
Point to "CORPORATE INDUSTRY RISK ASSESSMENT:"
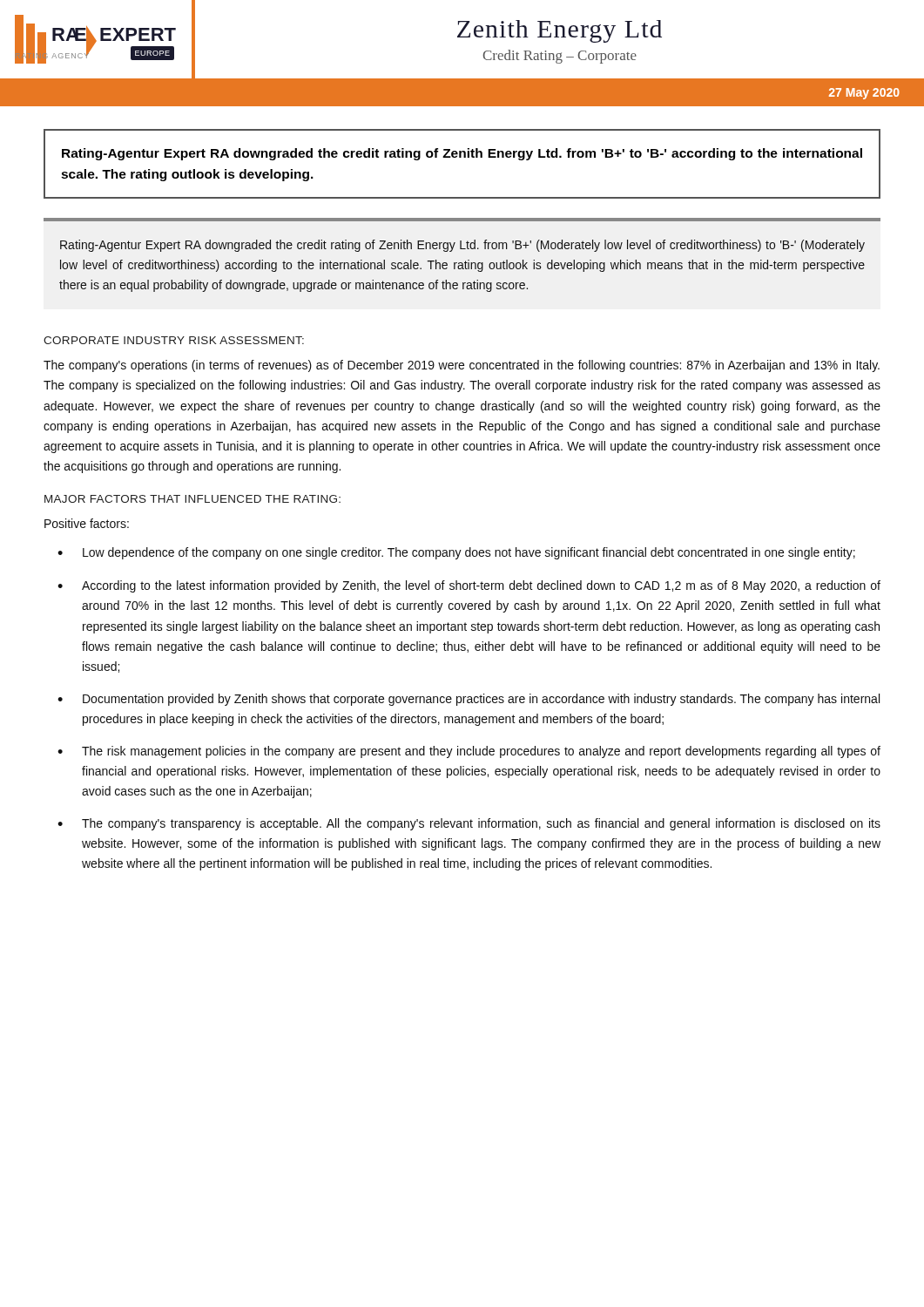(174, 340)
